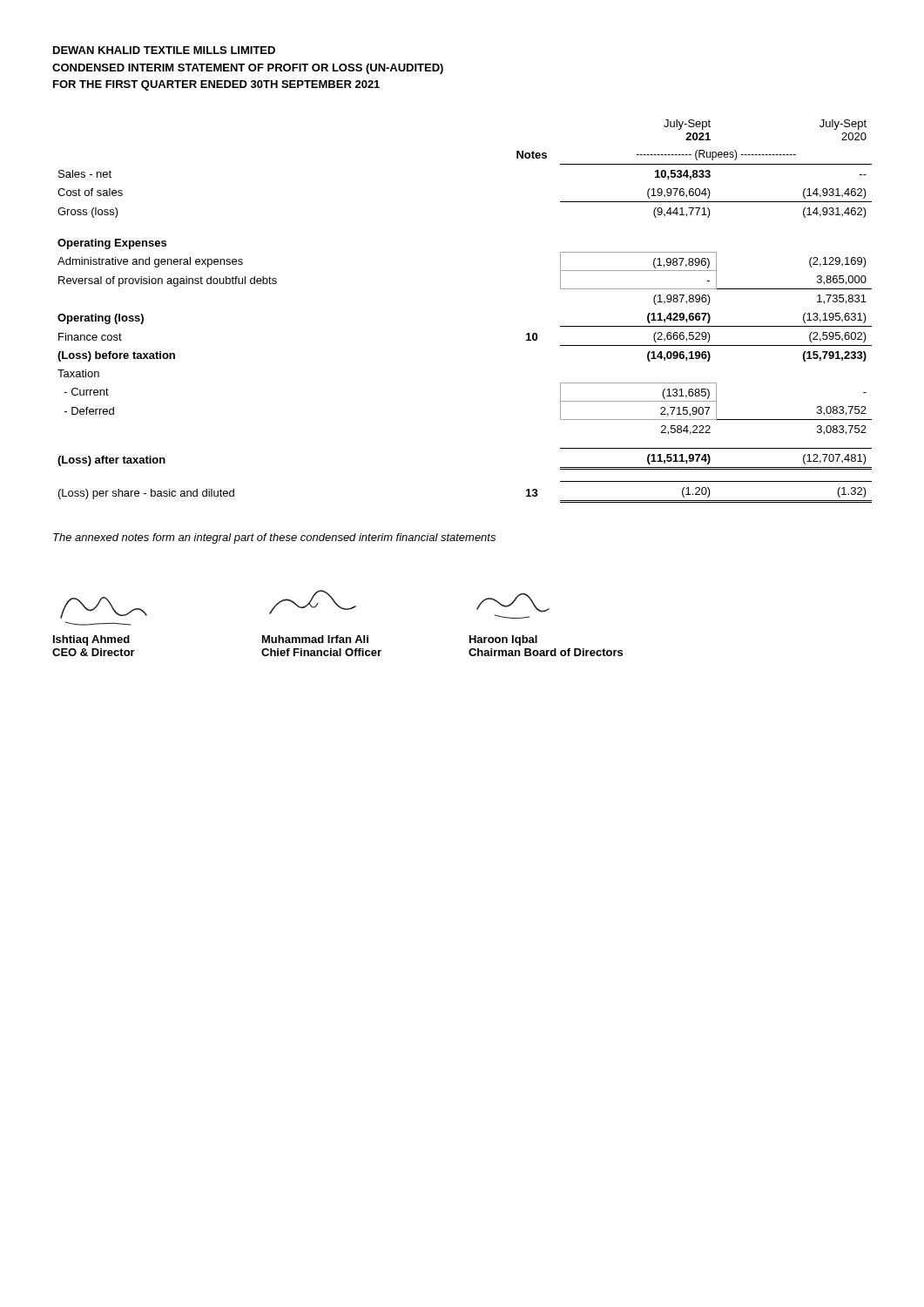Click on the table containing "Operating Expenses"
924x1307 pixels.
click(462, 308)
